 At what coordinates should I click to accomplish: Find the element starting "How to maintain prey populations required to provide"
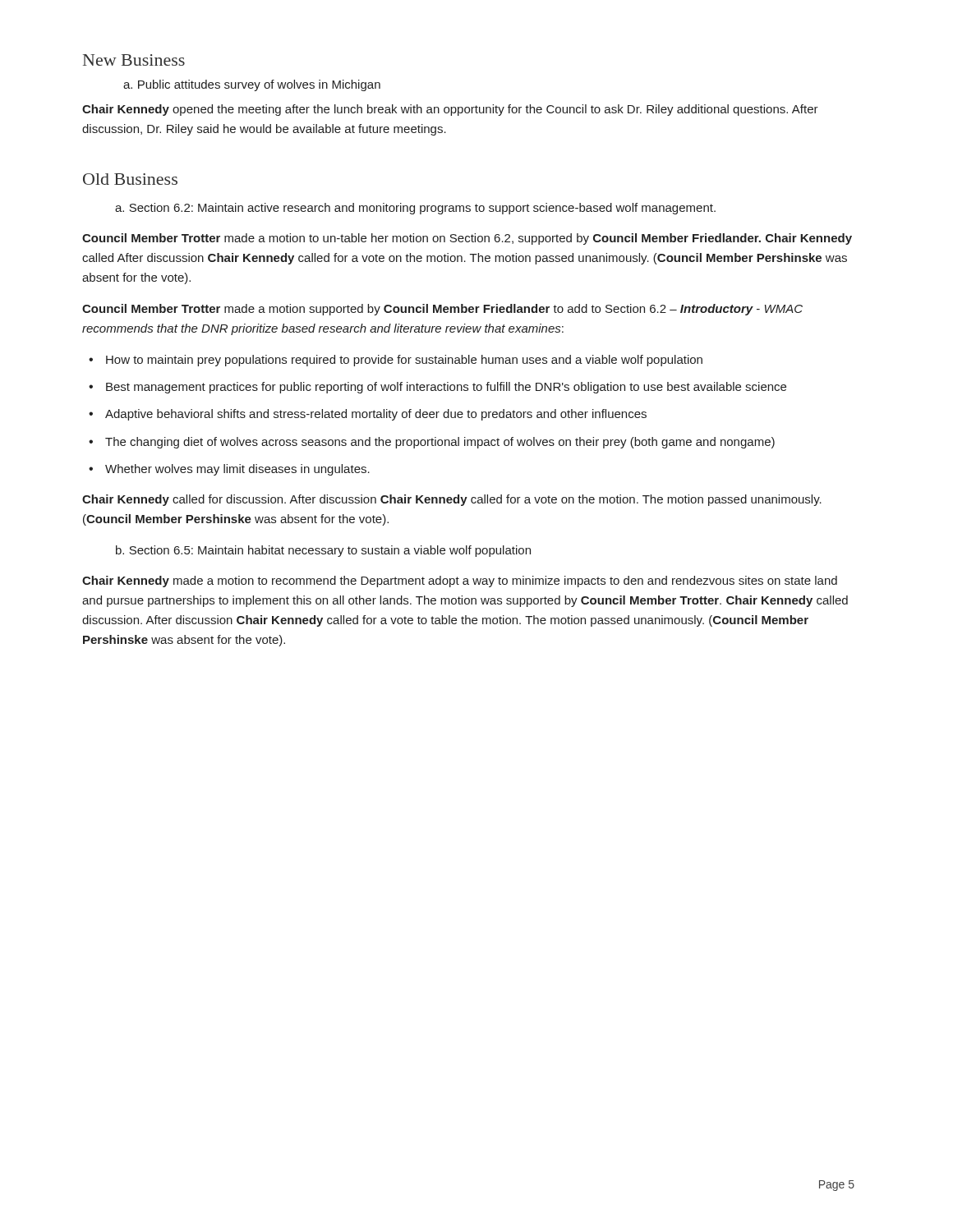[x=404, y=359]
